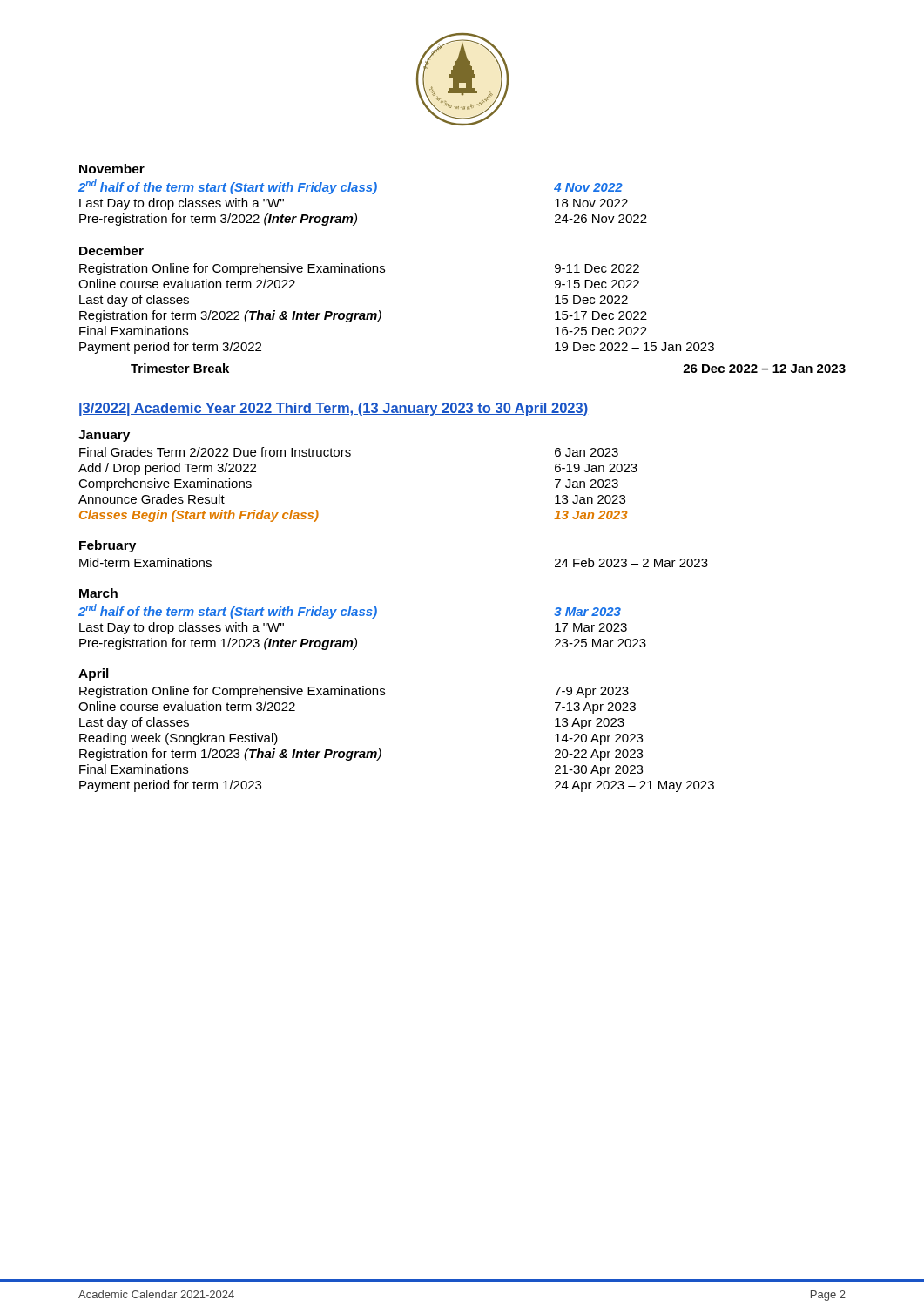The height and width of the screenshot is (1307, 924).
Task: Where is the passage that starts "Last day of classes 15 Dec"?
Action: tap(137, 300)
